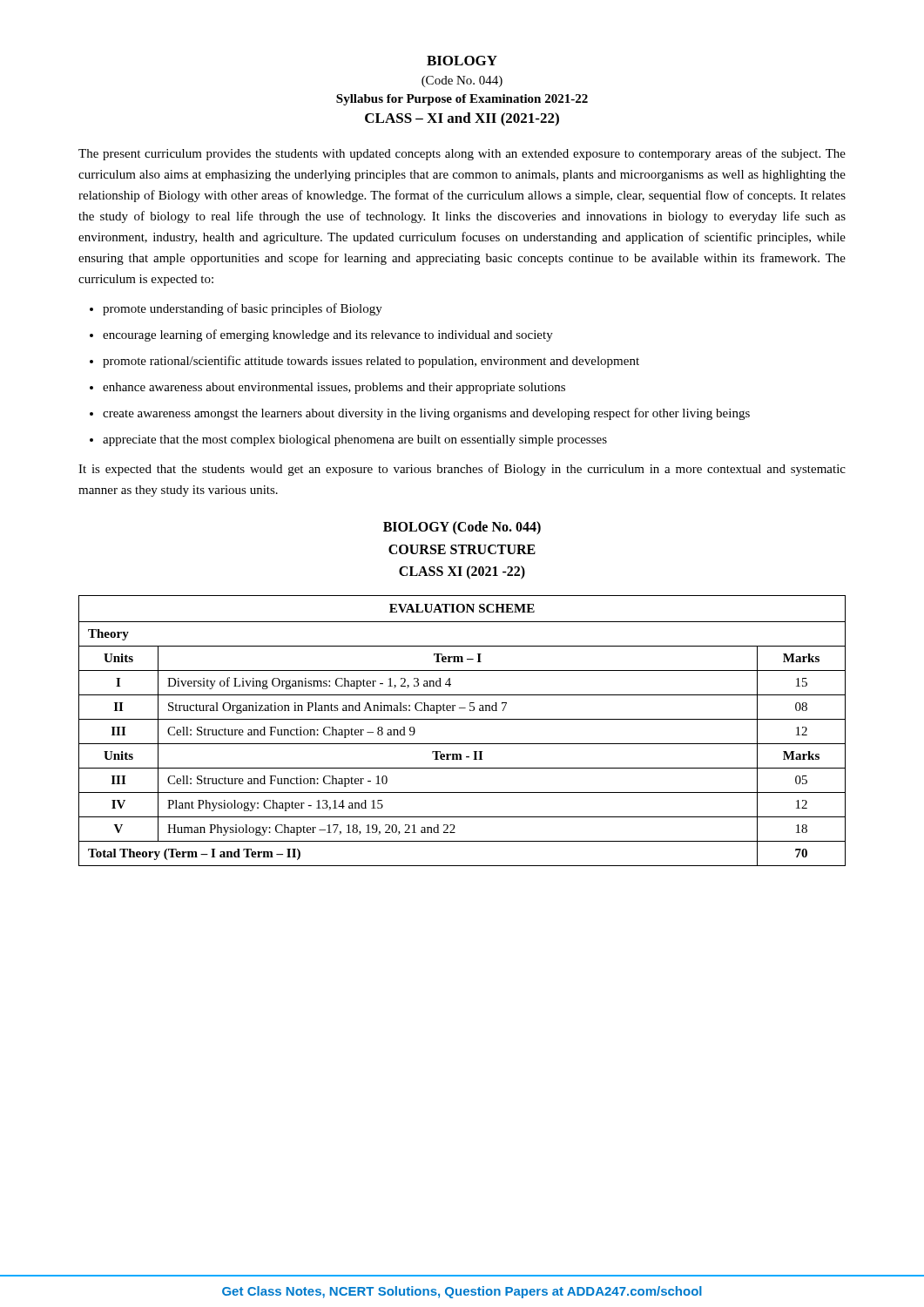Image resolution: width=924 pixels, height=1307 pixels.
Task: Select the region starting "The present curriculum provides the students with"
Action: pyautogui.click(x=462, y=216)
